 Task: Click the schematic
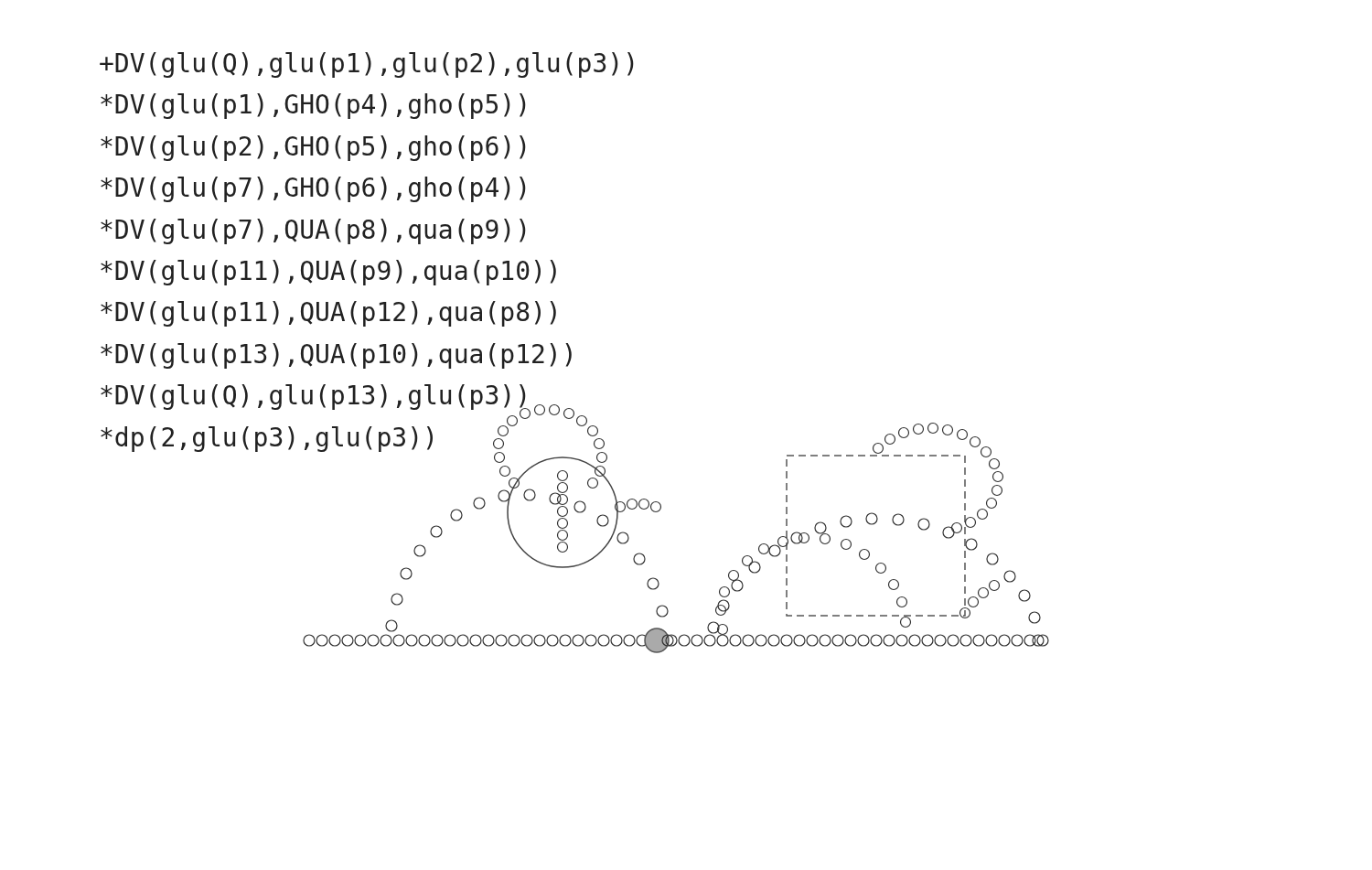click(x=686, y=535)
